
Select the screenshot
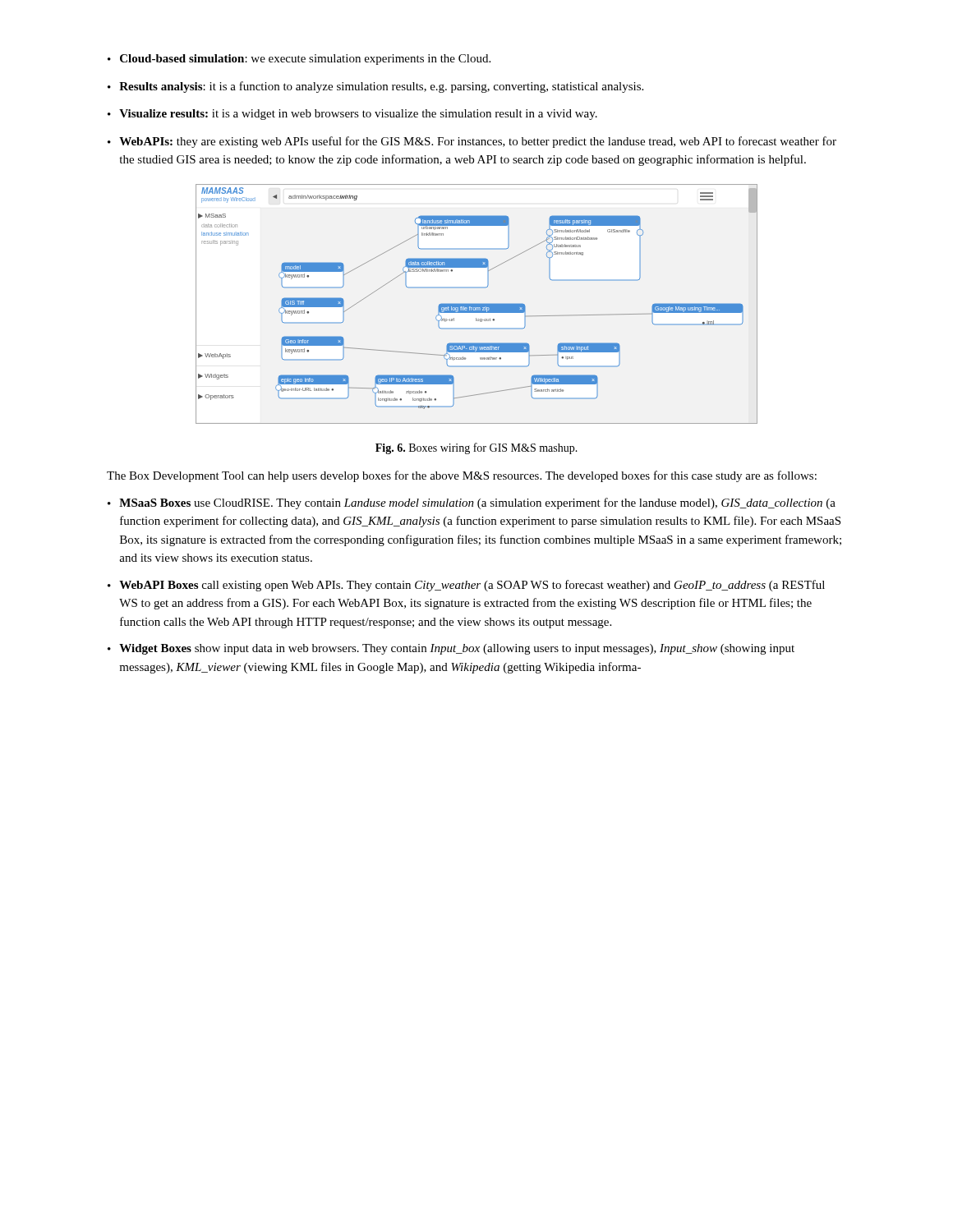[x=476, y=305]
